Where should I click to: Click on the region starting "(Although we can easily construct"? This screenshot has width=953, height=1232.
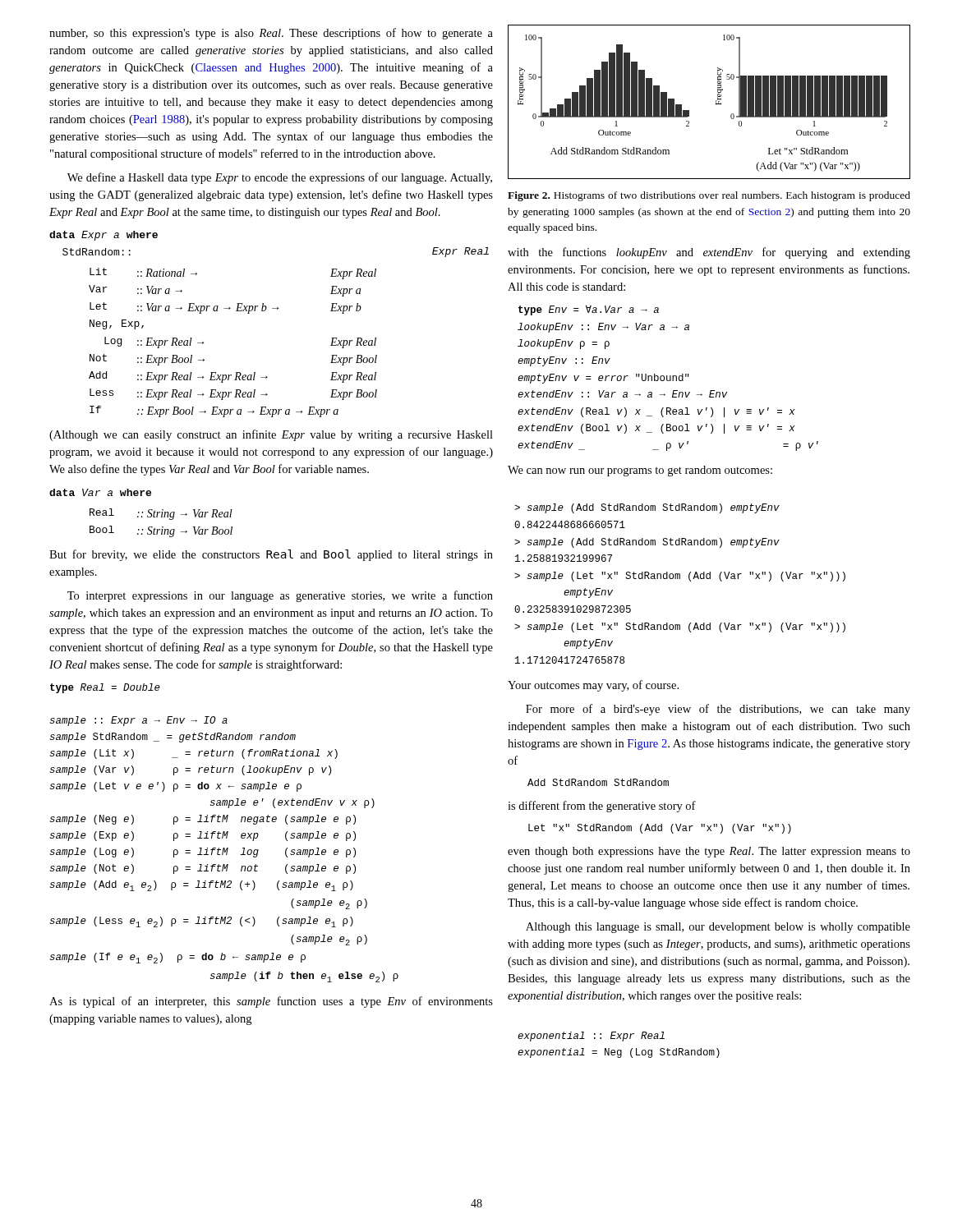271,453
